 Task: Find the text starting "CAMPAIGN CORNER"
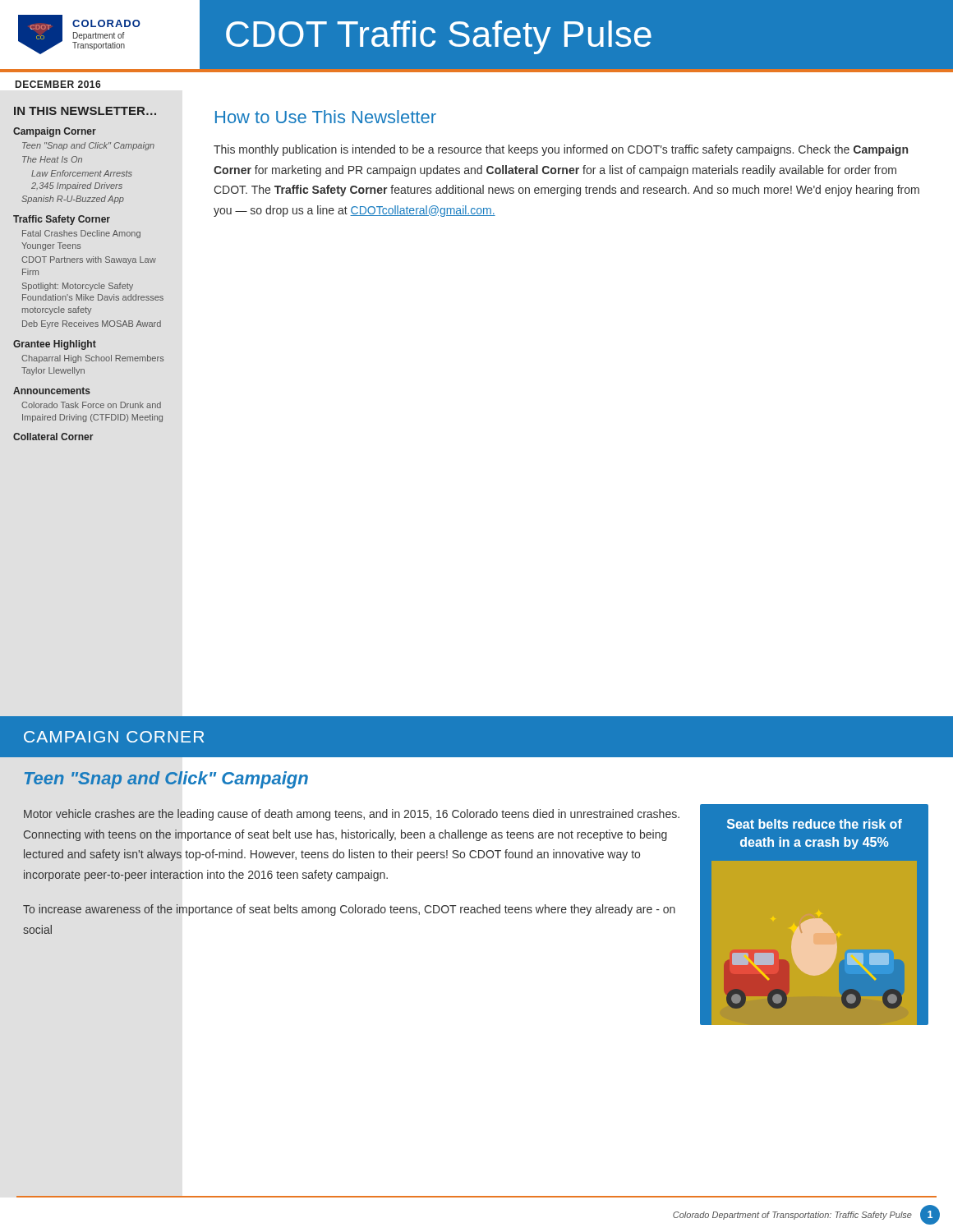point(114,736)
